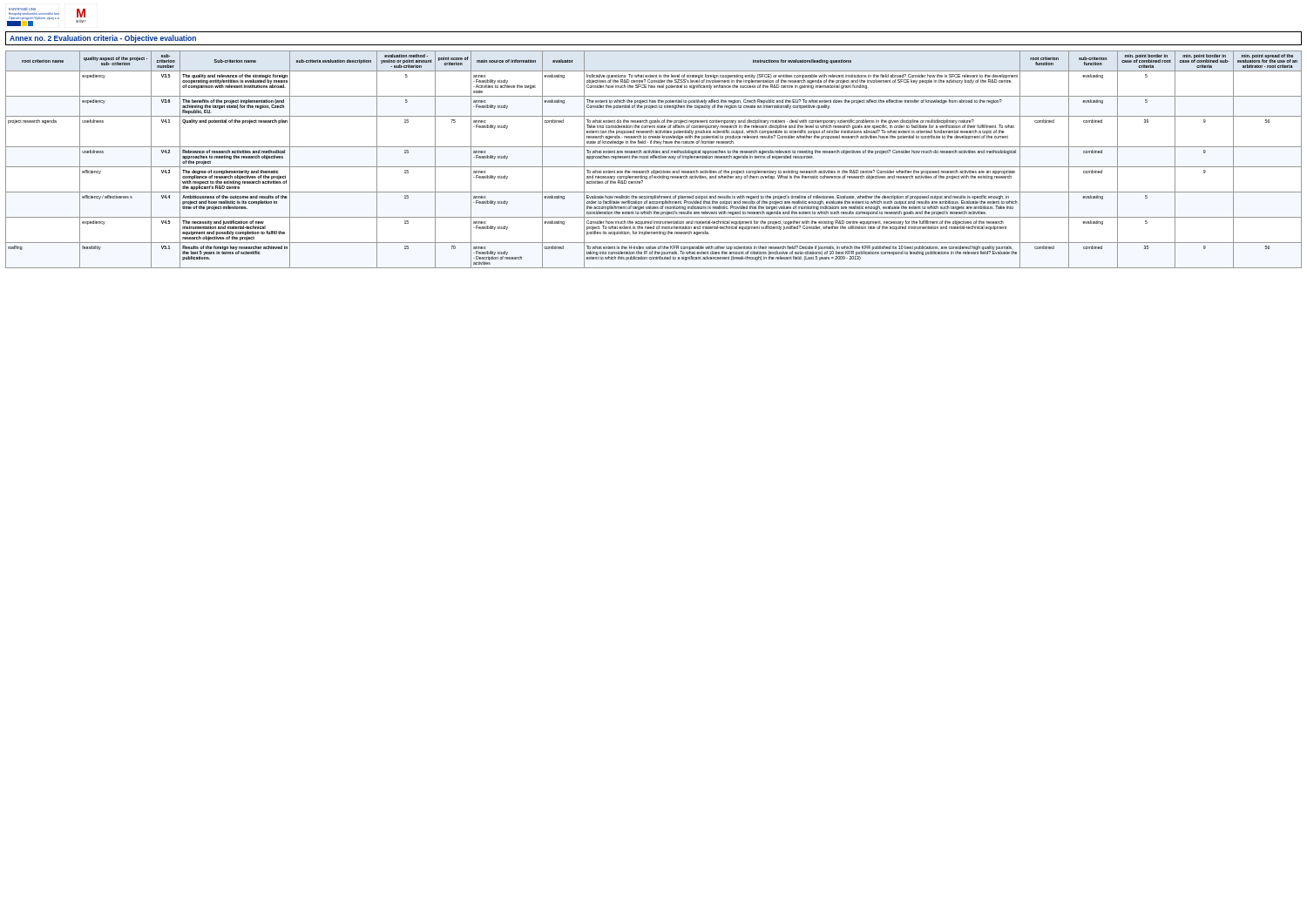Select a table
Image resolution: width=1307 pixels, height=924 pixels.
654,486
